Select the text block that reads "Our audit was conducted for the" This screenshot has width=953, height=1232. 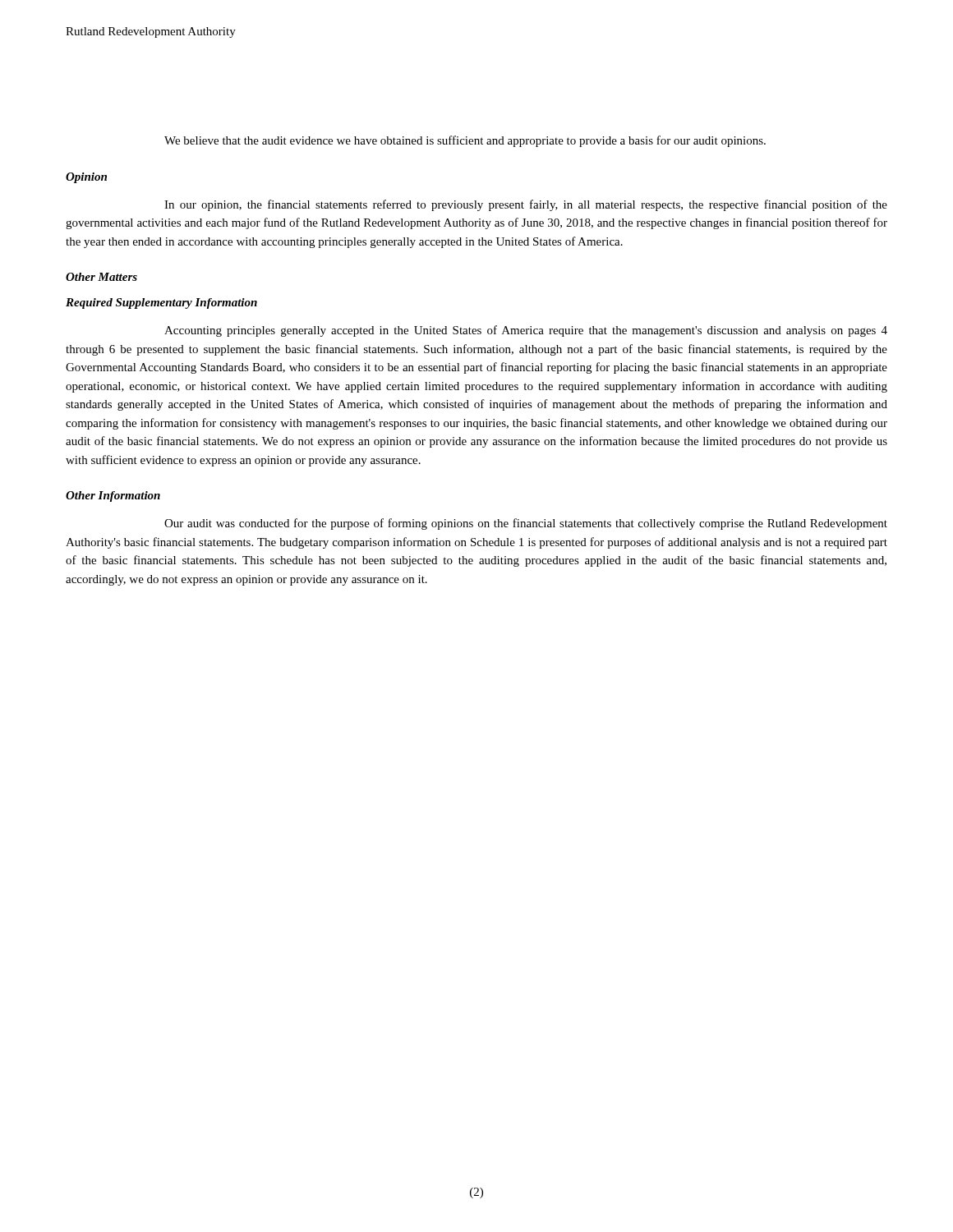[476, 551]
